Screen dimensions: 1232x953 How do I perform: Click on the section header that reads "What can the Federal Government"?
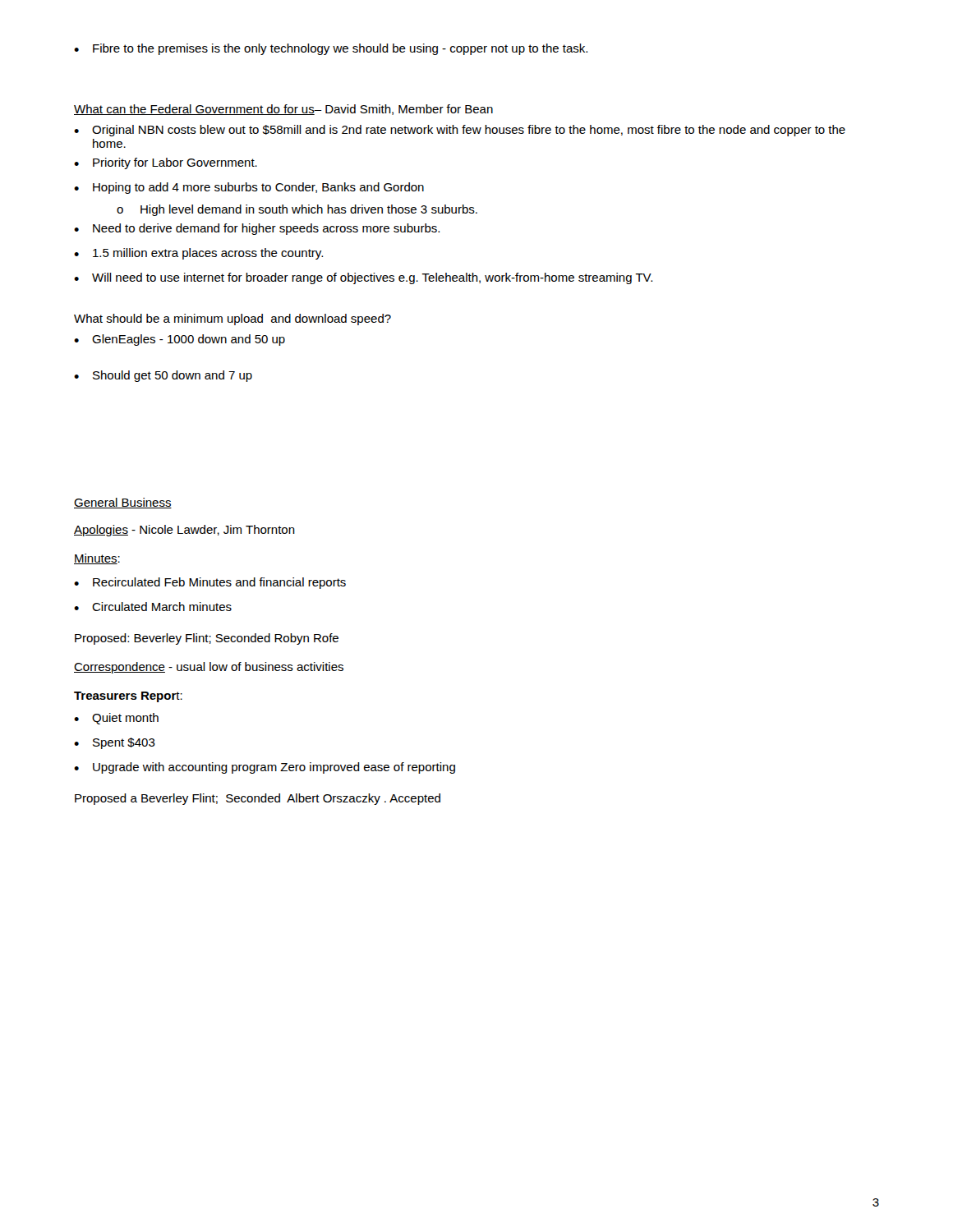point(284,109)
